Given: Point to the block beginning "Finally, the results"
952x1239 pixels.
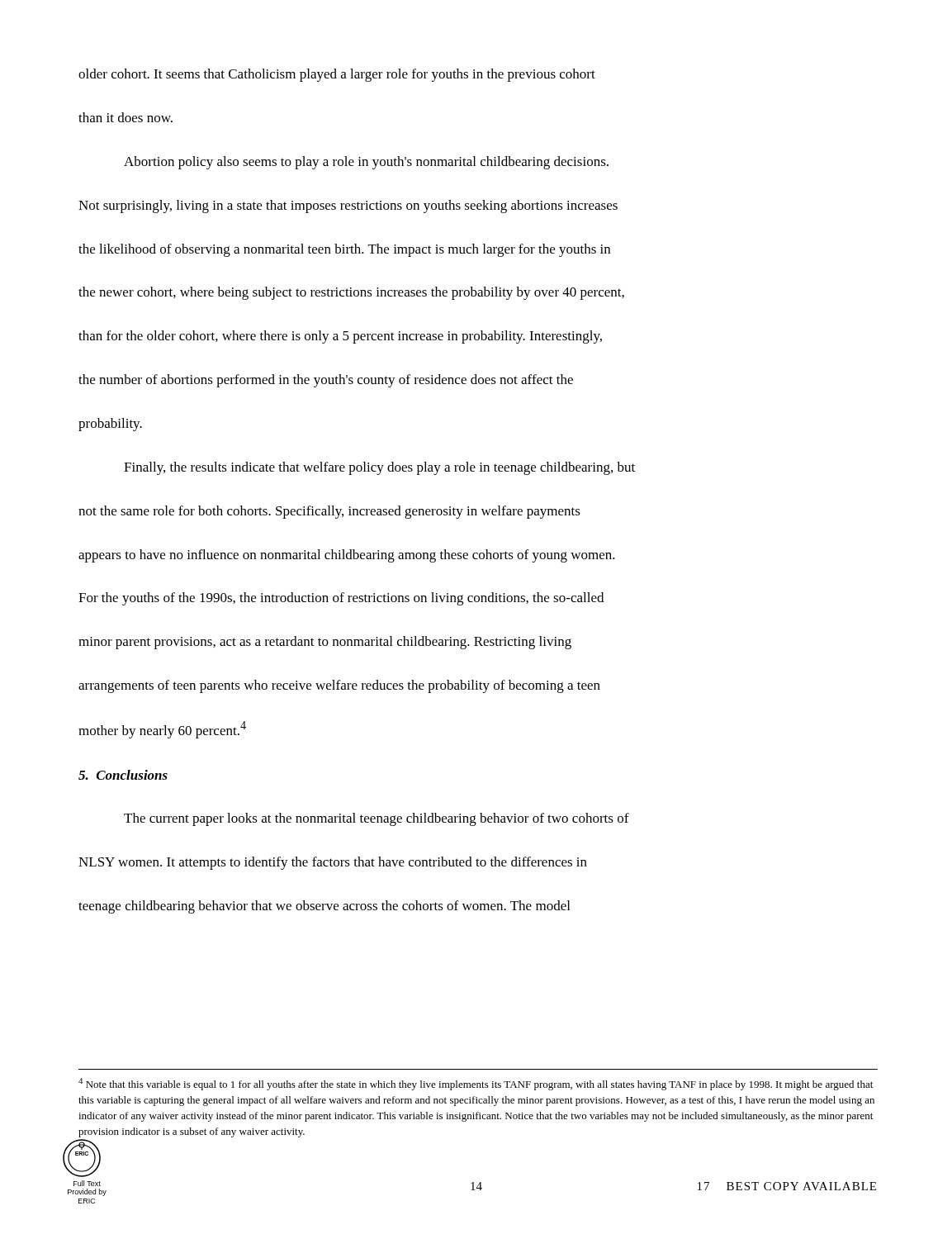Looking at the screenshot, I should [478, 599].
